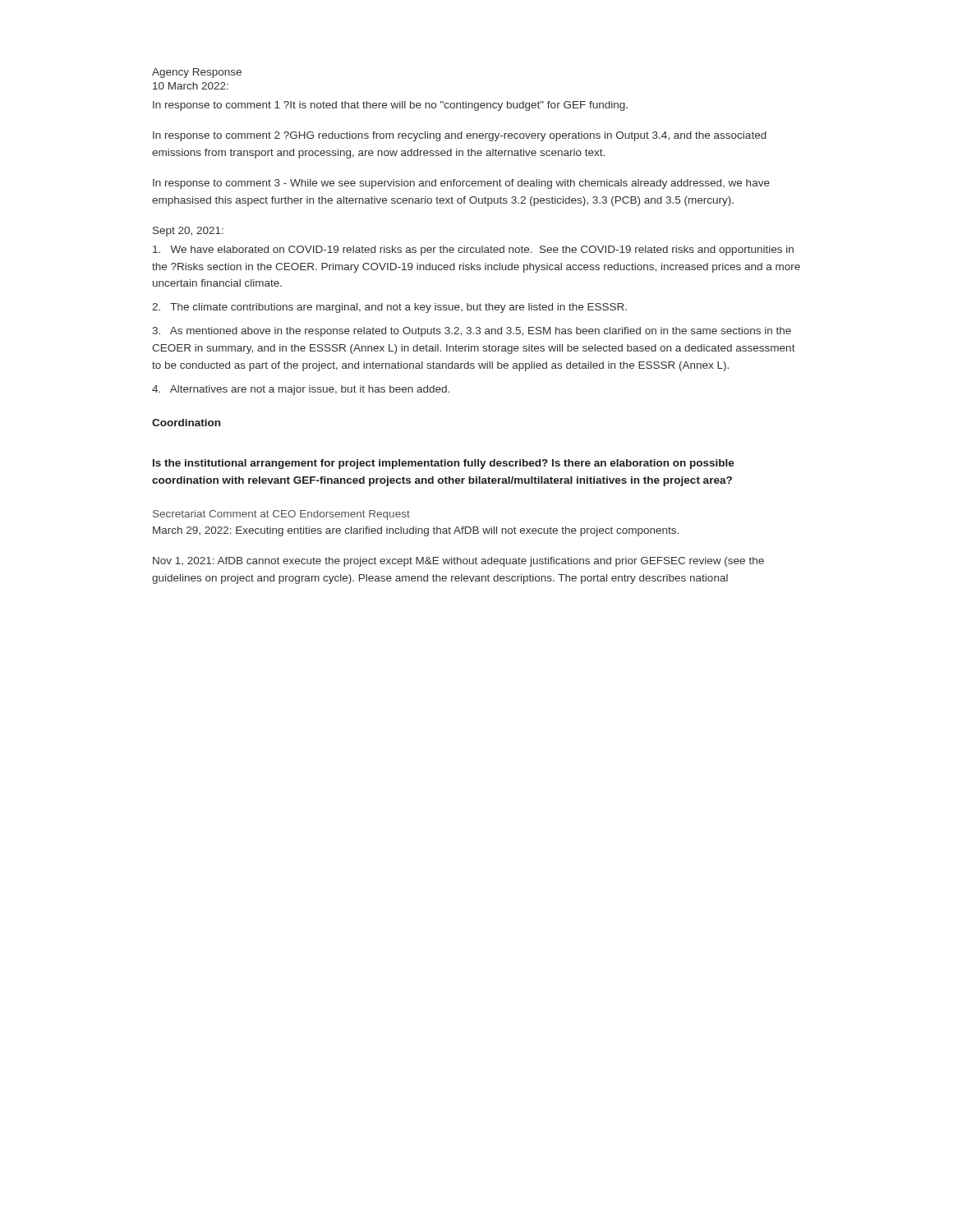Locate the passage starting "In response to comment 1 ?It is"
The height and width of the screenshot is (1232, 953).
(x=390, y=105)
